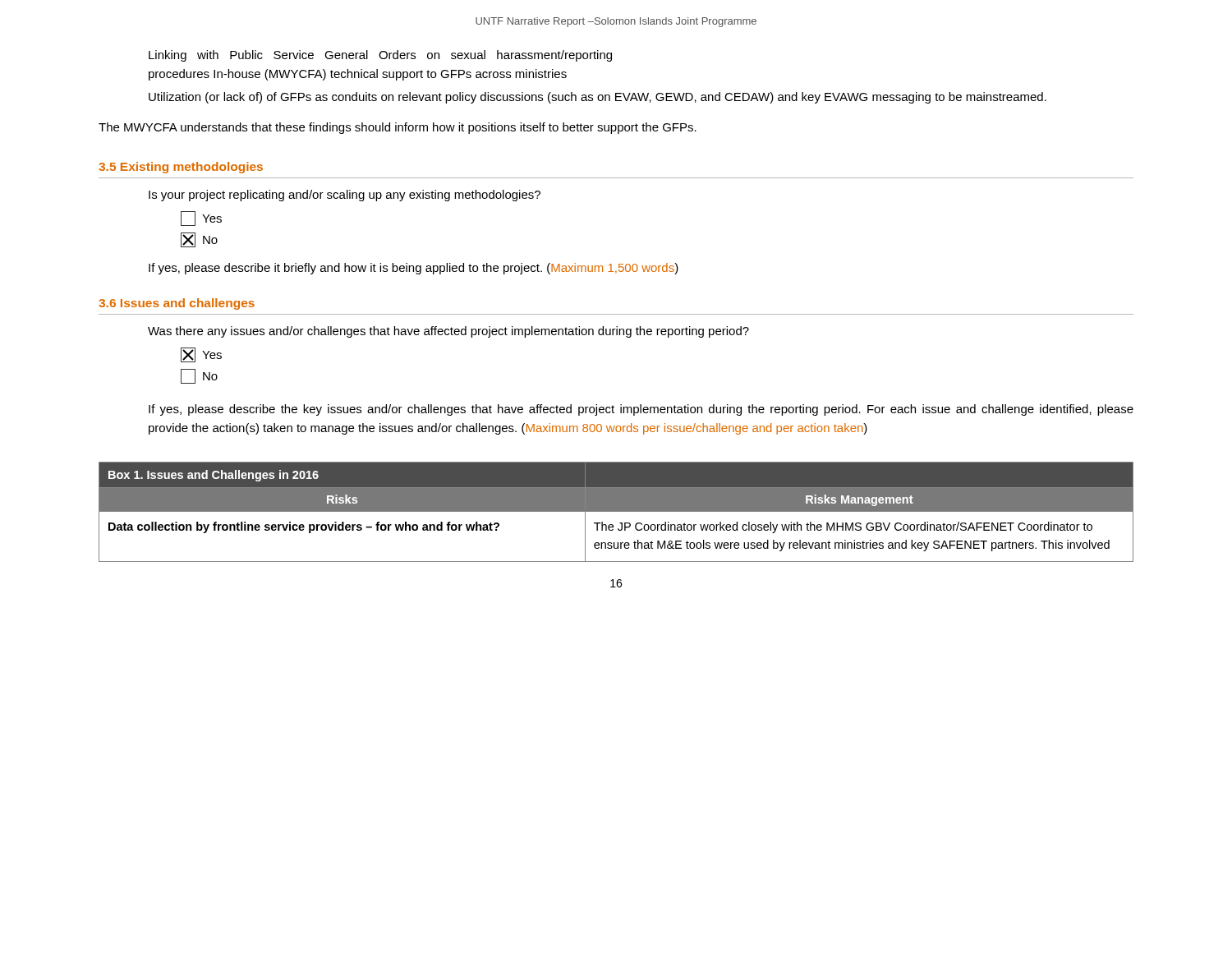
Task: Find the block starting "Was there any issues and/or"
Action: 449,330
